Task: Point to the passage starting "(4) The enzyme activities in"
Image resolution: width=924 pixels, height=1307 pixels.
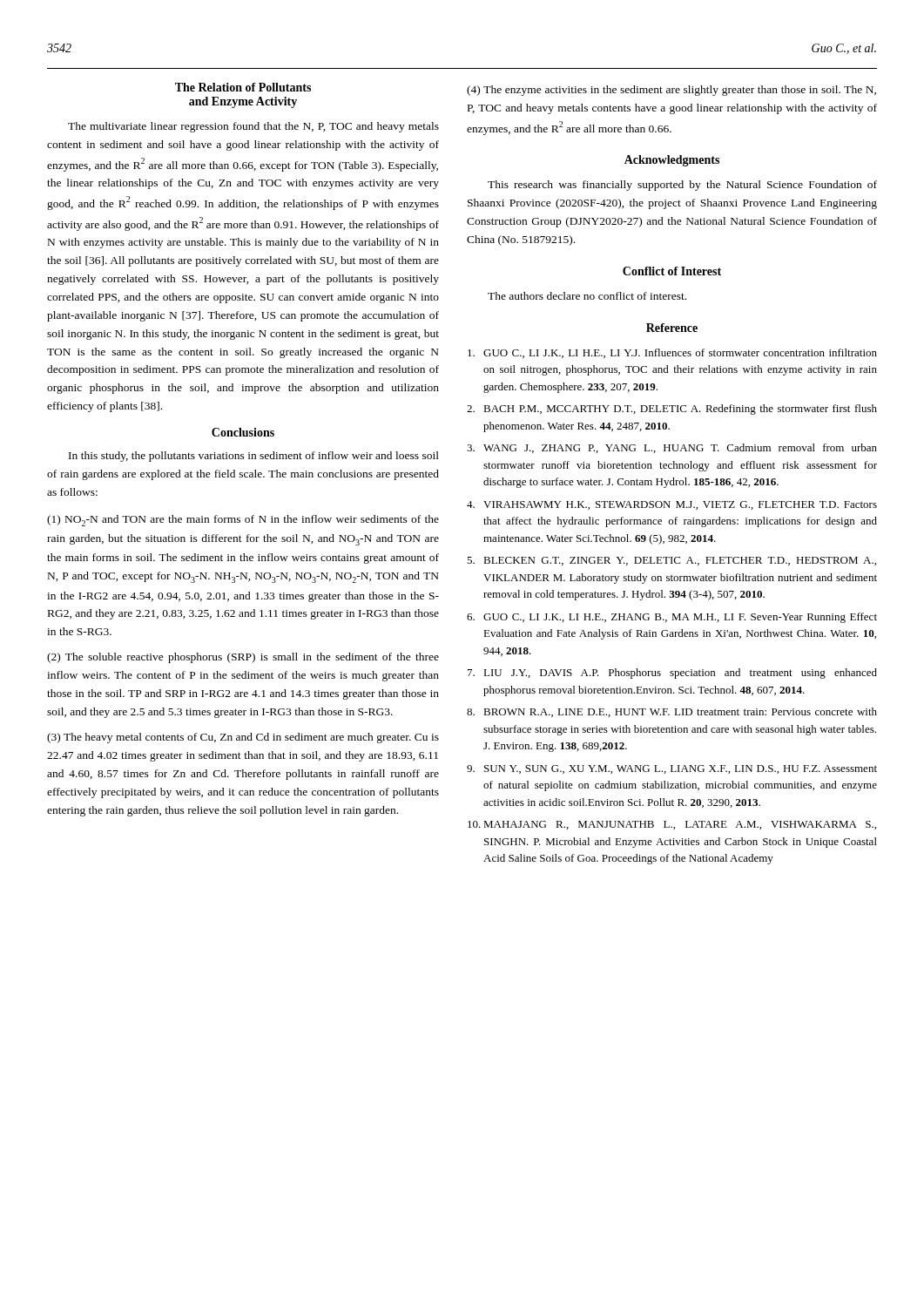Action: (x=672, y=109)
